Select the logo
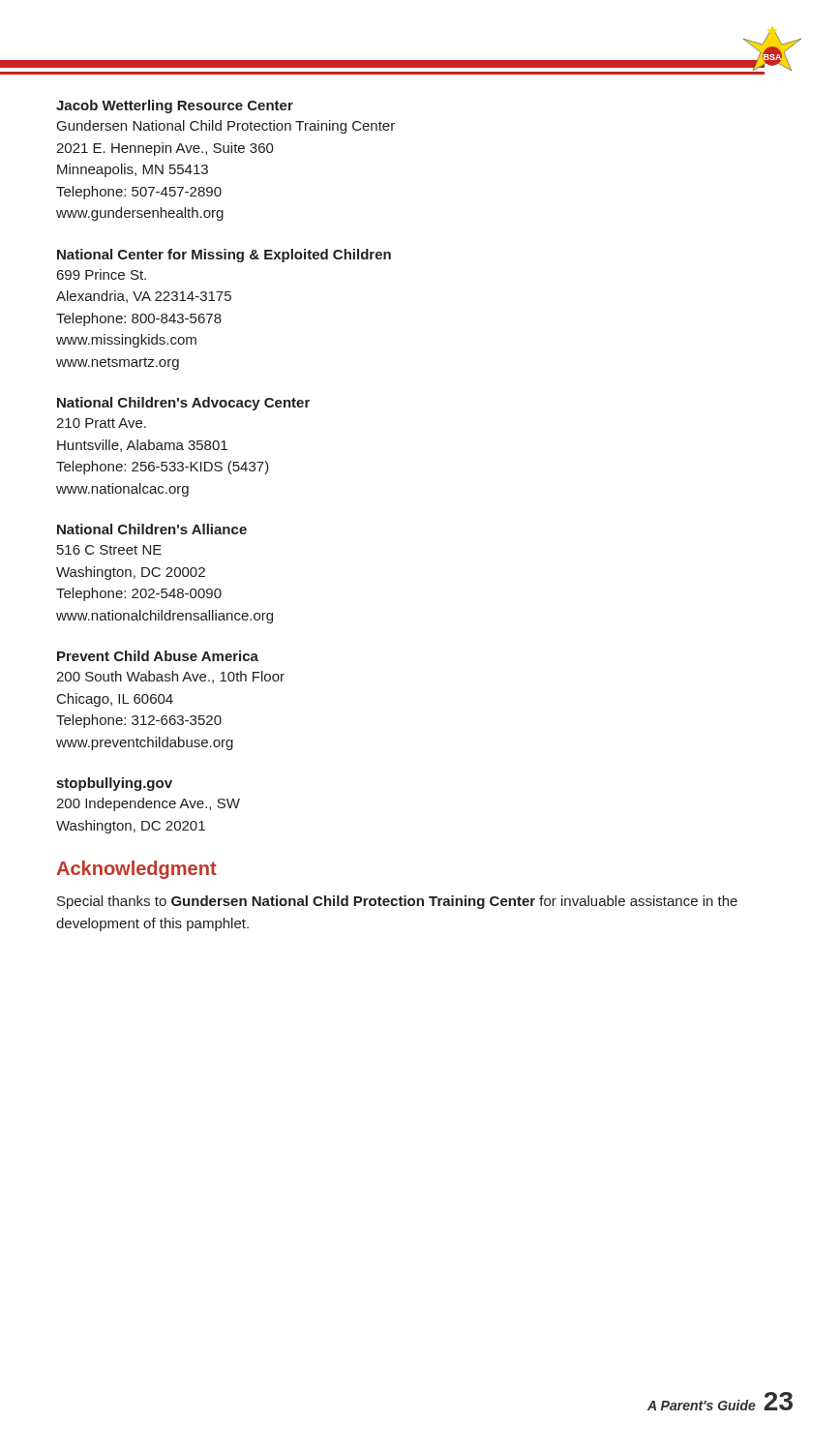Image resolution: width=840 pixels, height=1452 pixels. click(x=772, y=56)
